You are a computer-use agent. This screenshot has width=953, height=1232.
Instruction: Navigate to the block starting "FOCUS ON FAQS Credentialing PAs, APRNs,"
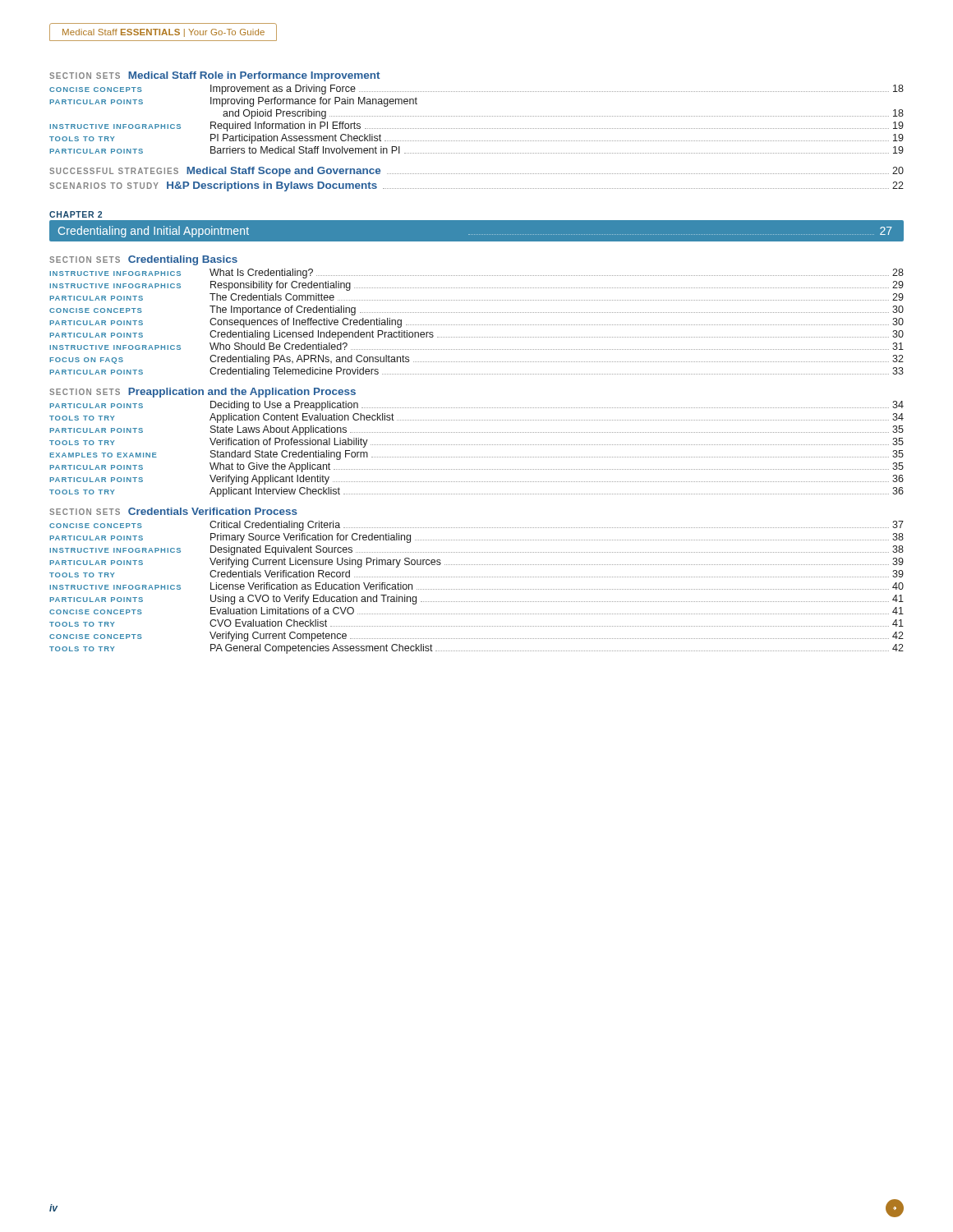coord(476,359)
